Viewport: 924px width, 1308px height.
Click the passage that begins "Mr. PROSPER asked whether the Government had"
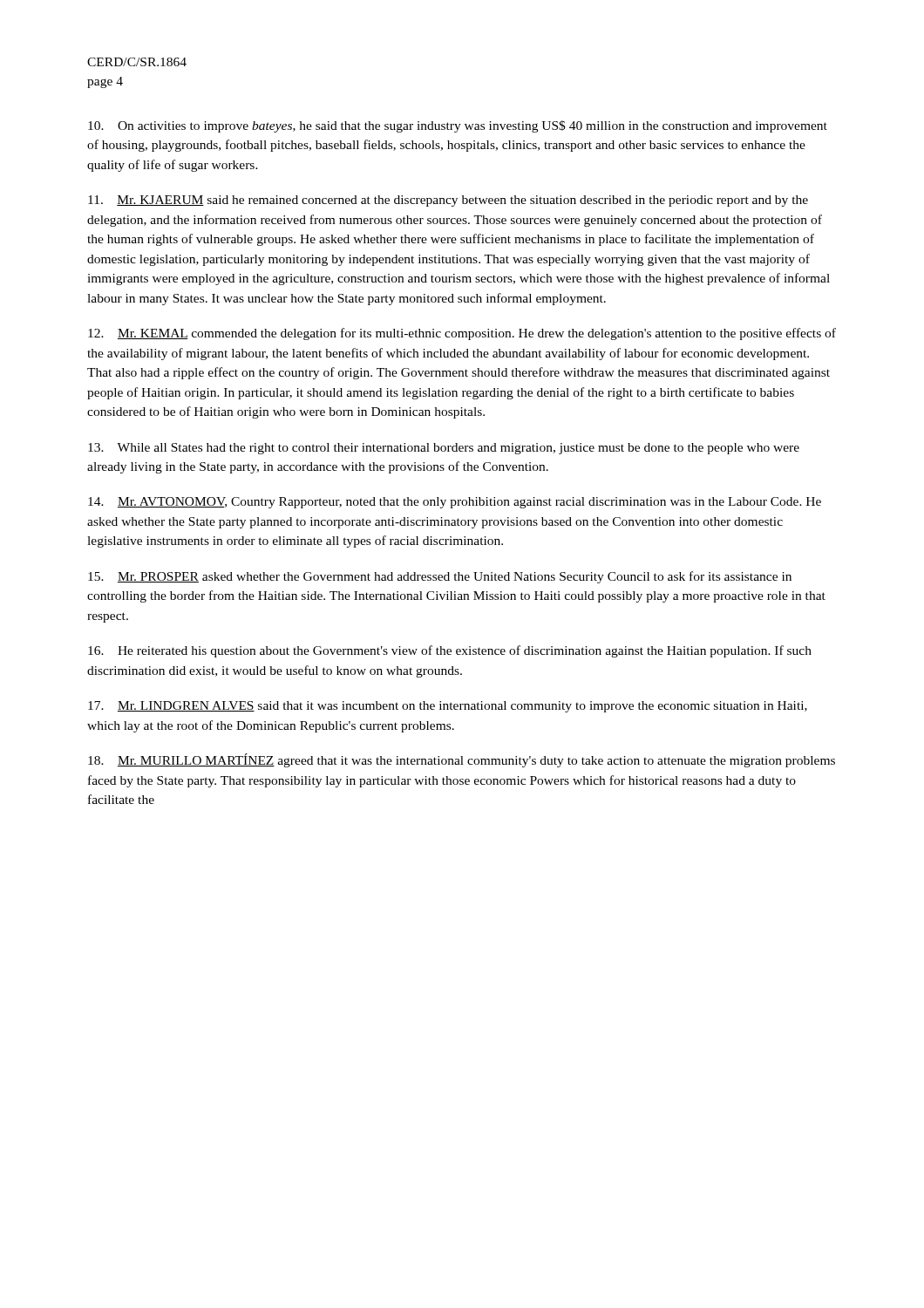[x=456, y=595]
